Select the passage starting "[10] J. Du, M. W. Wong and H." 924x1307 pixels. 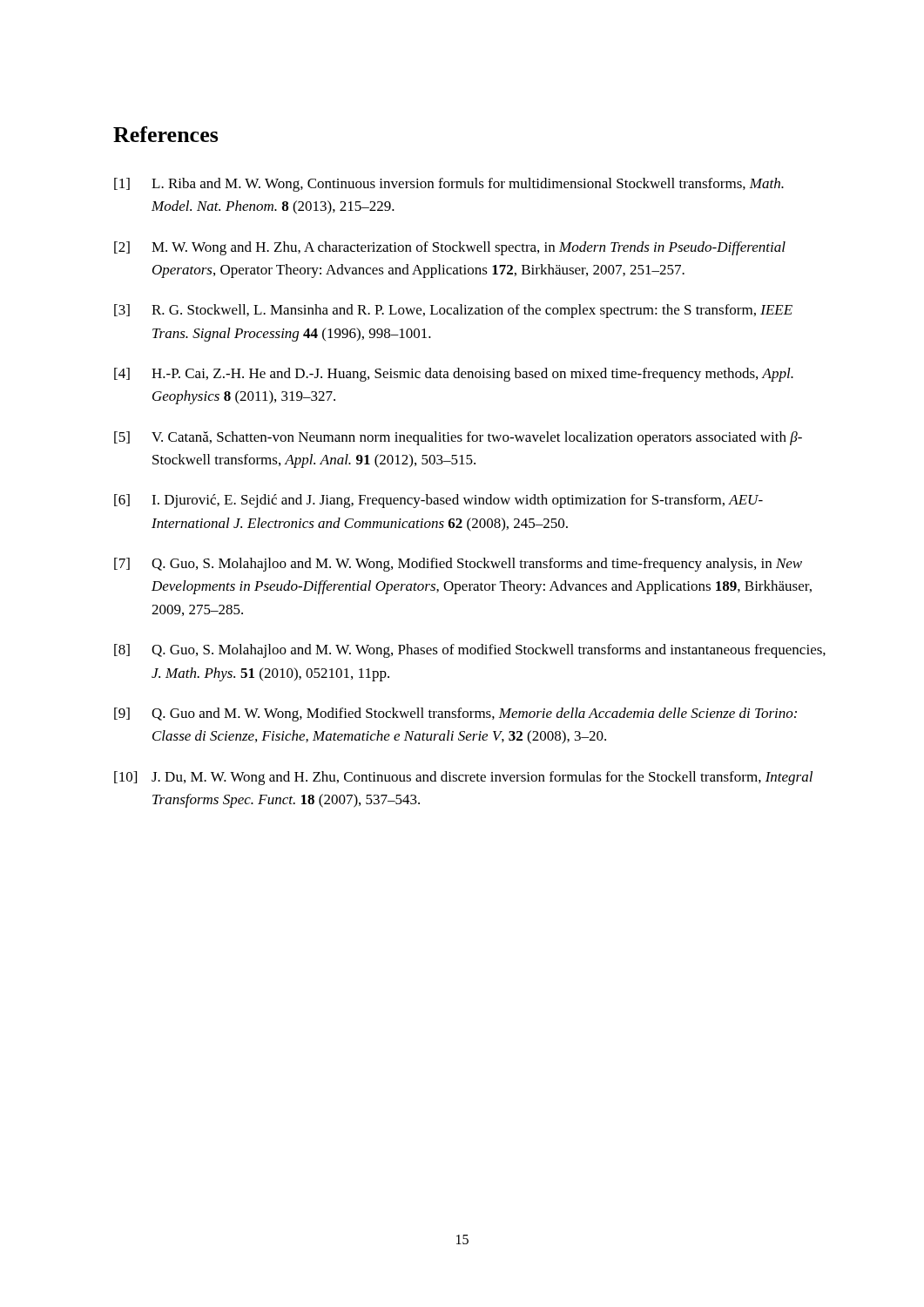click(x=471, y=788)
